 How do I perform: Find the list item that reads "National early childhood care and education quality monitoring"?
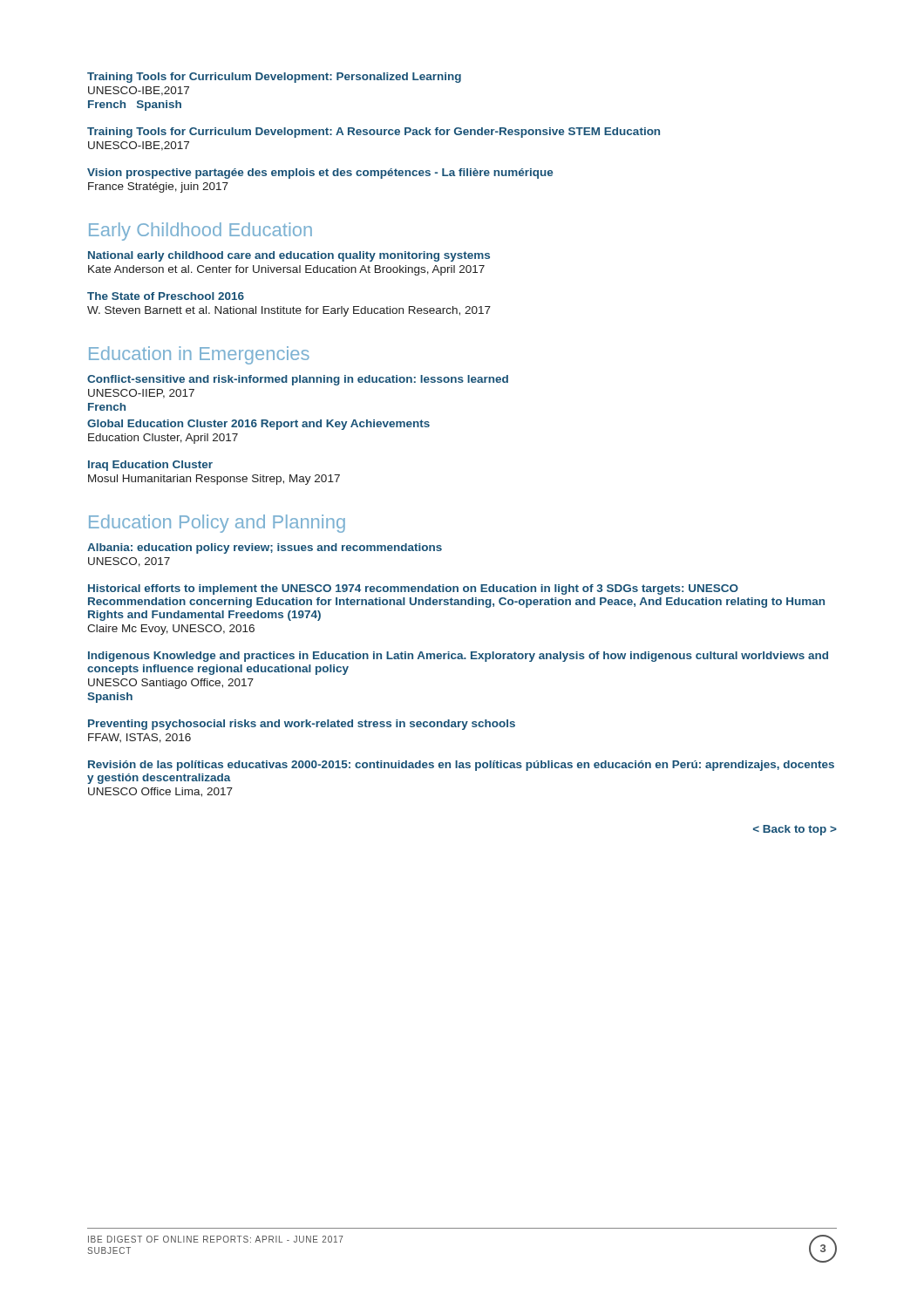(x=462, y=262)
